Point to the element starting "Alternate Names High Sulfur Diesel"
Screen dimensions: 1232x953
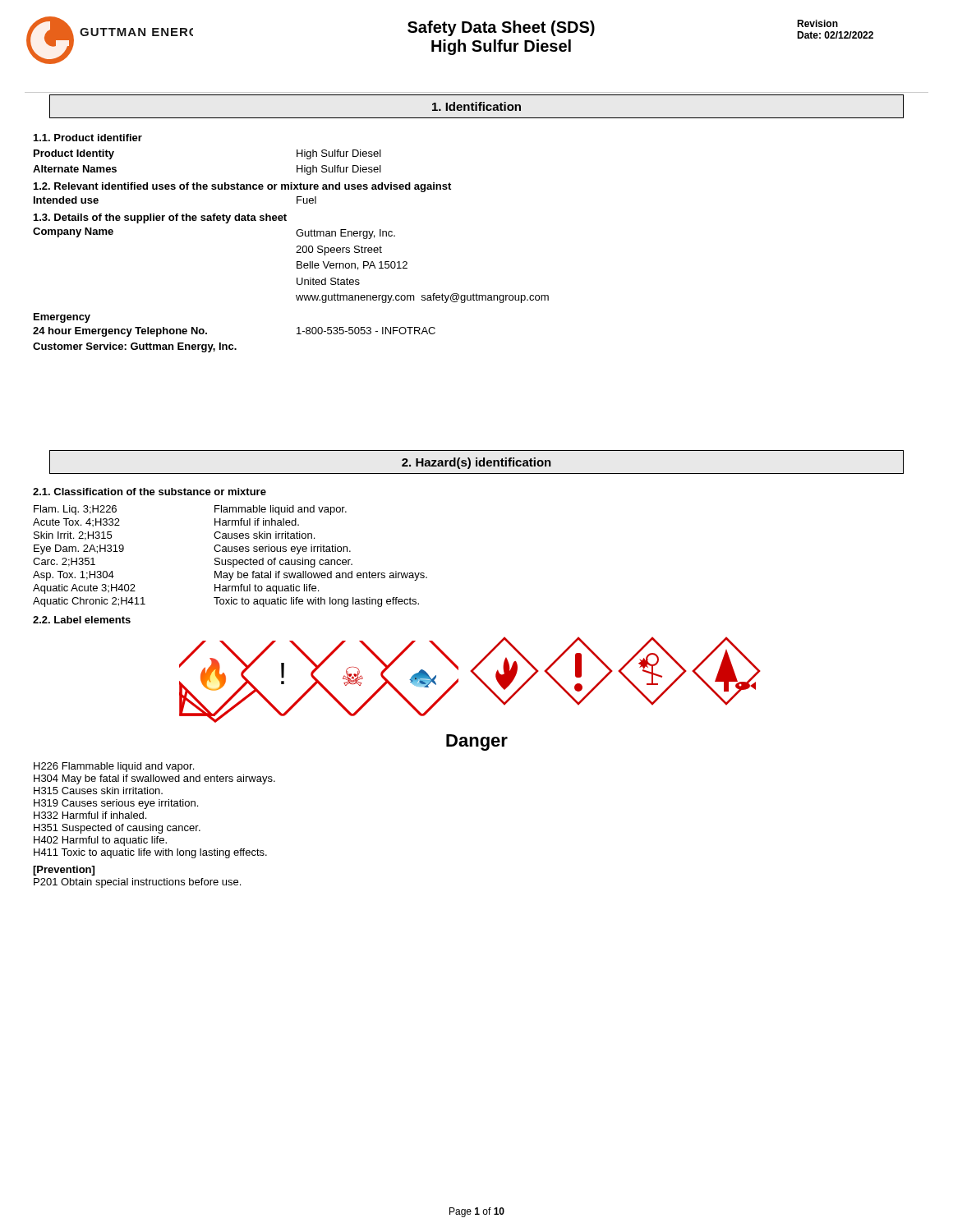click(71, 170)
